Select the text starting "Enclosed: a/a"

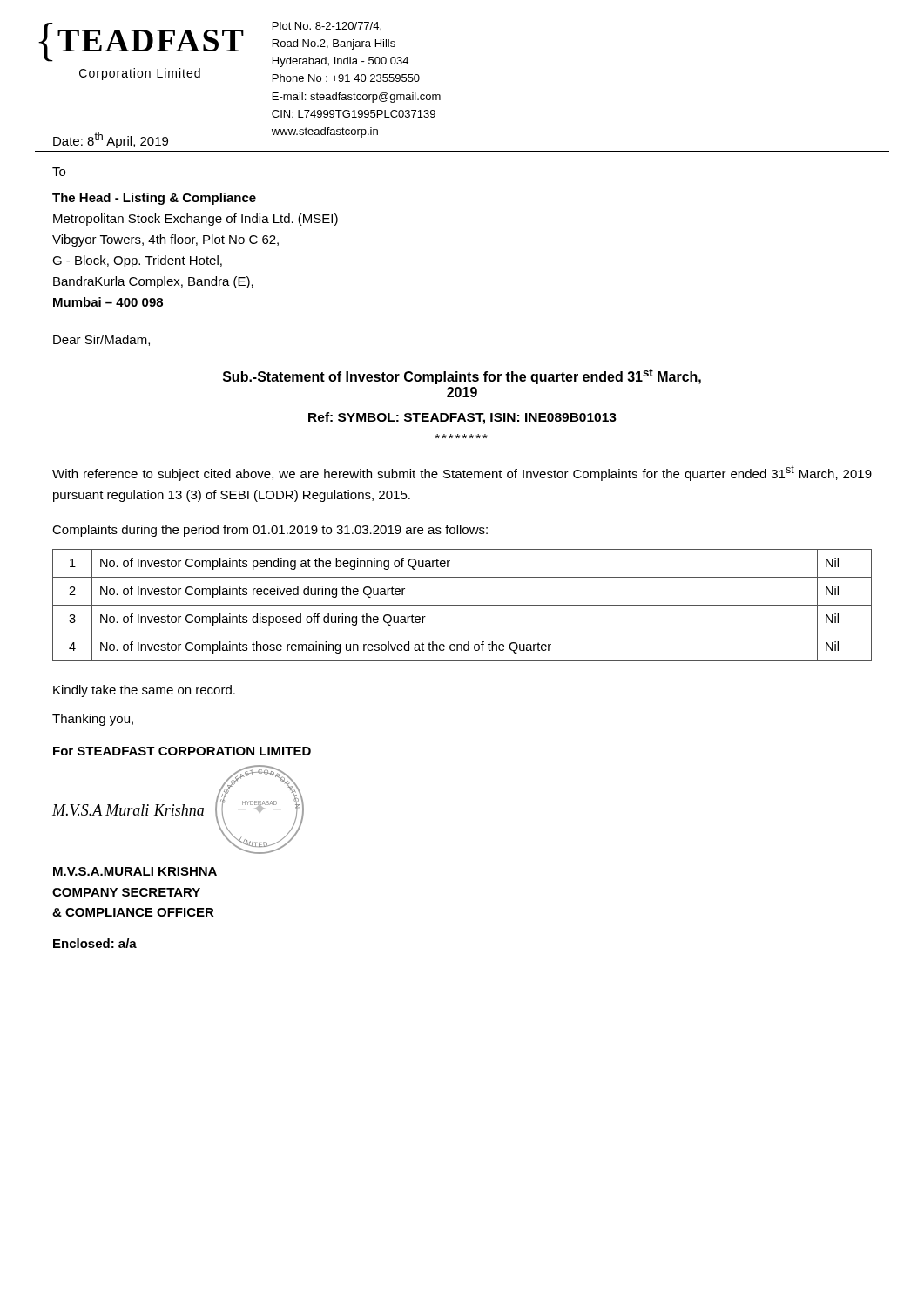[94, 943]
